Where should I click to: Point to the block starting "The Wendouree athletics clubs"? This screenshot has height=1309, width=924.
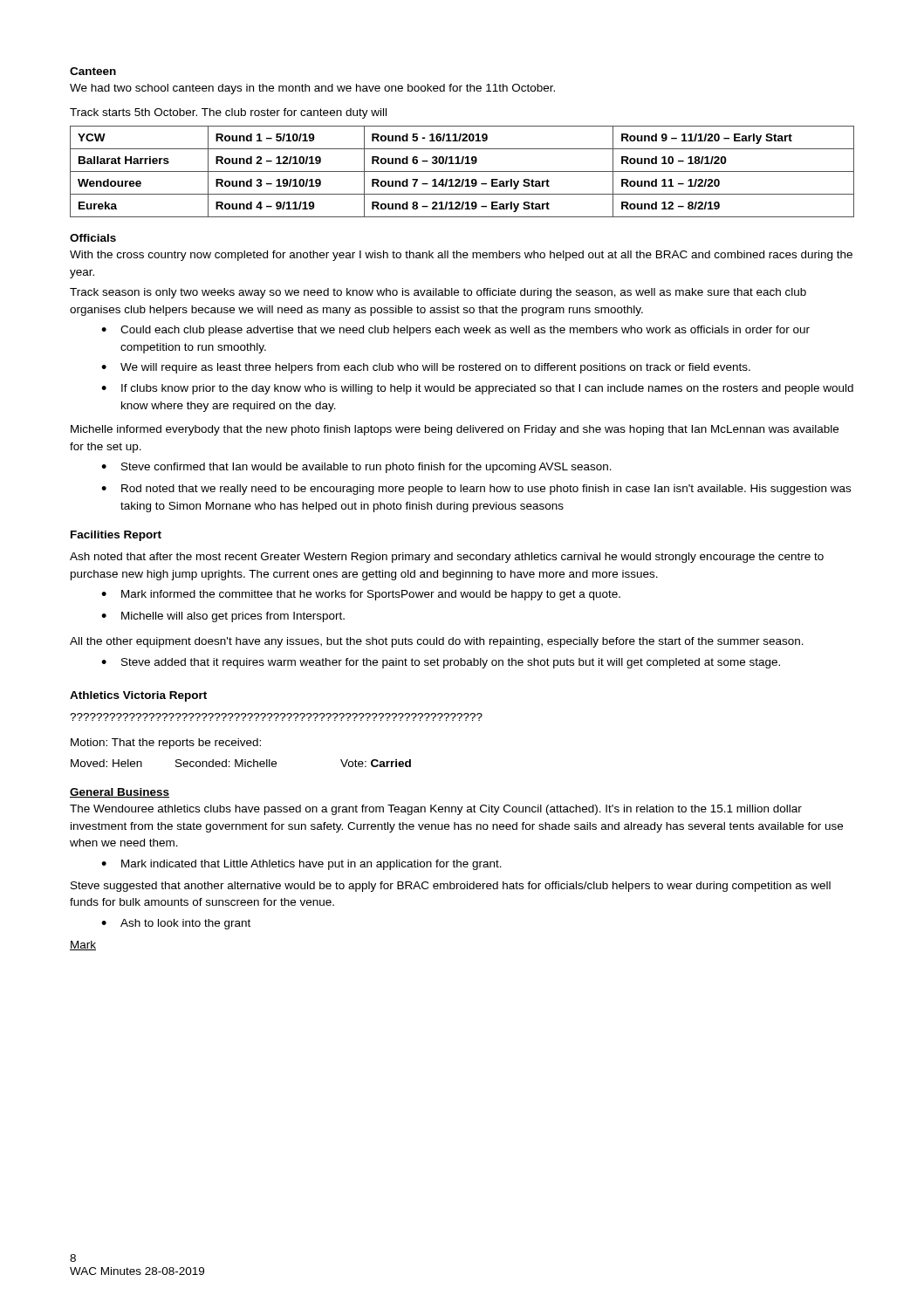(x=457, y=826)
